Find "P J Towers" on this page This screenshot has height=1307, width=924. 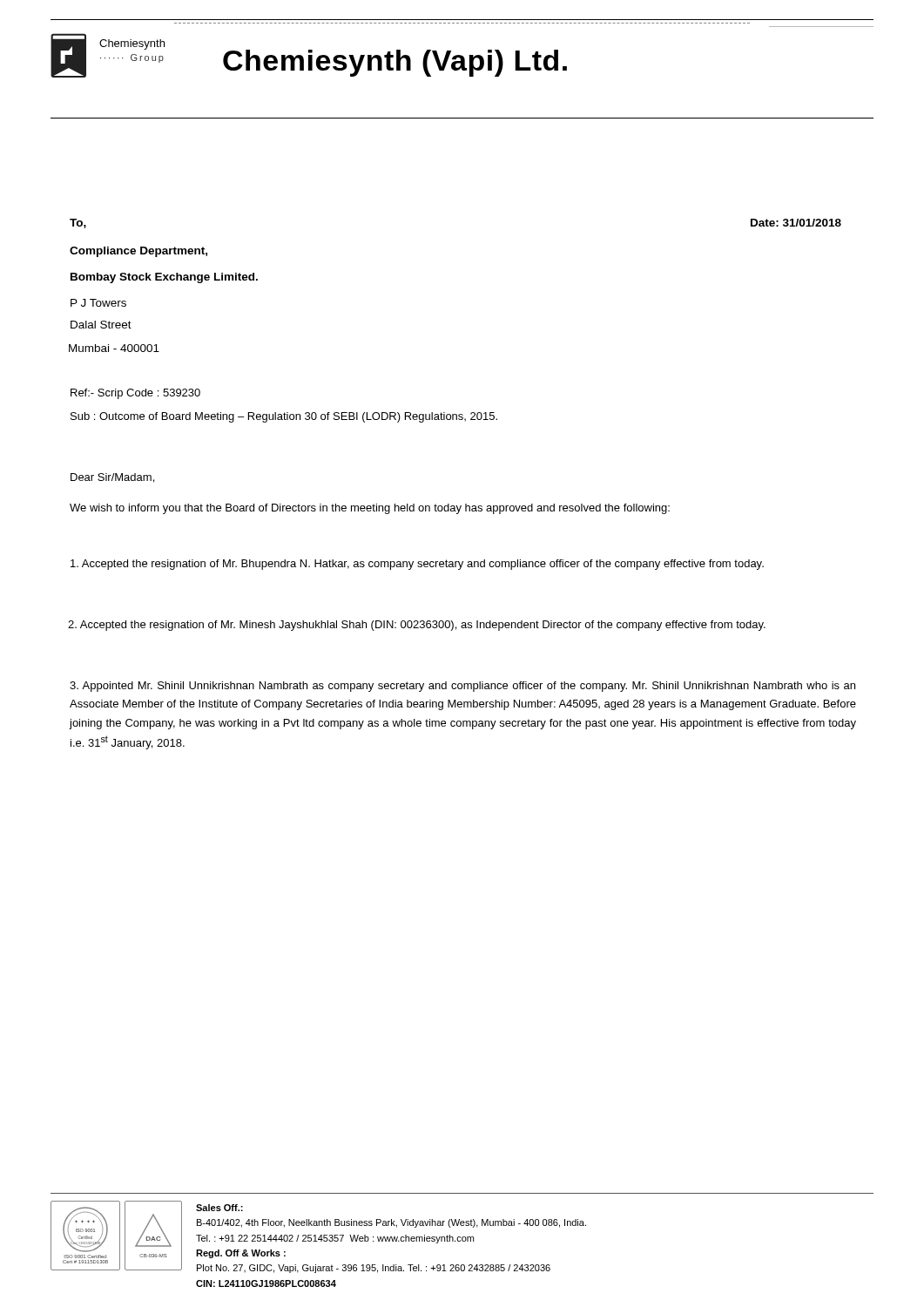click(98, 303)
